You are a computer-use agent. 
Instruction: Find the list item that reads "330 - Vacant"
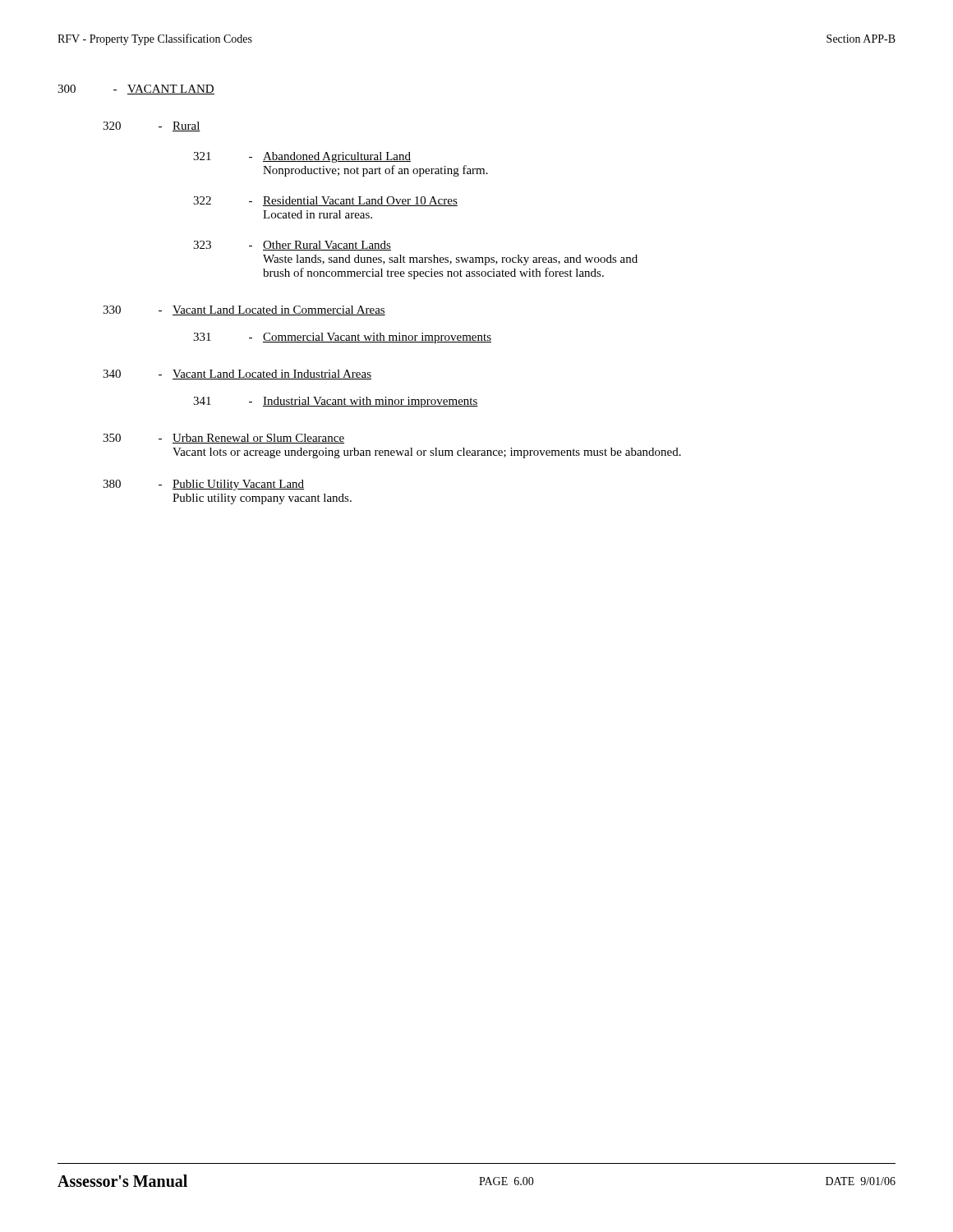click(244, 310)
